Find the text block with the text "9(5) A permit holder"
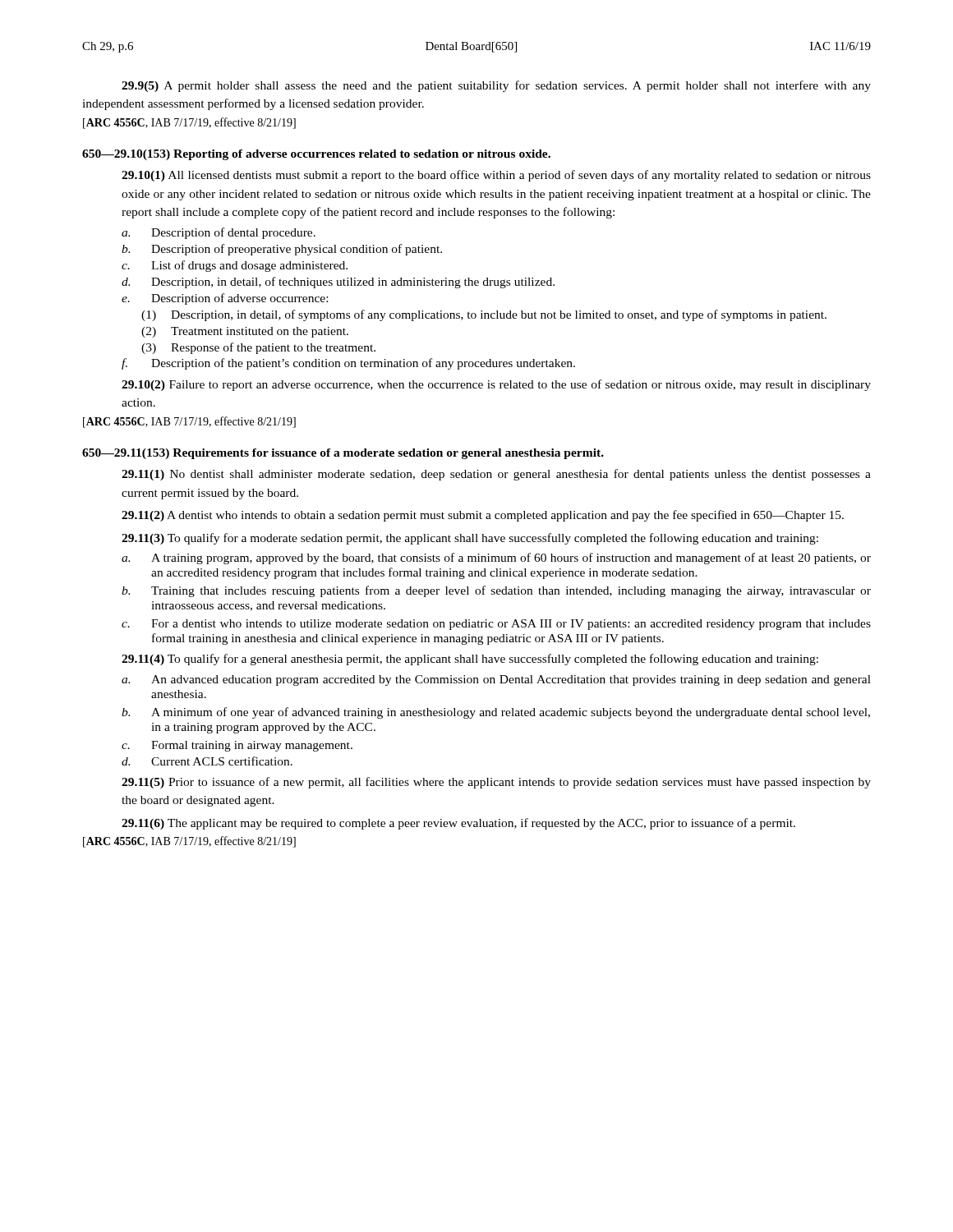Image resolution: width=953 pixels, height=1232 pixels. pos(476,95)
